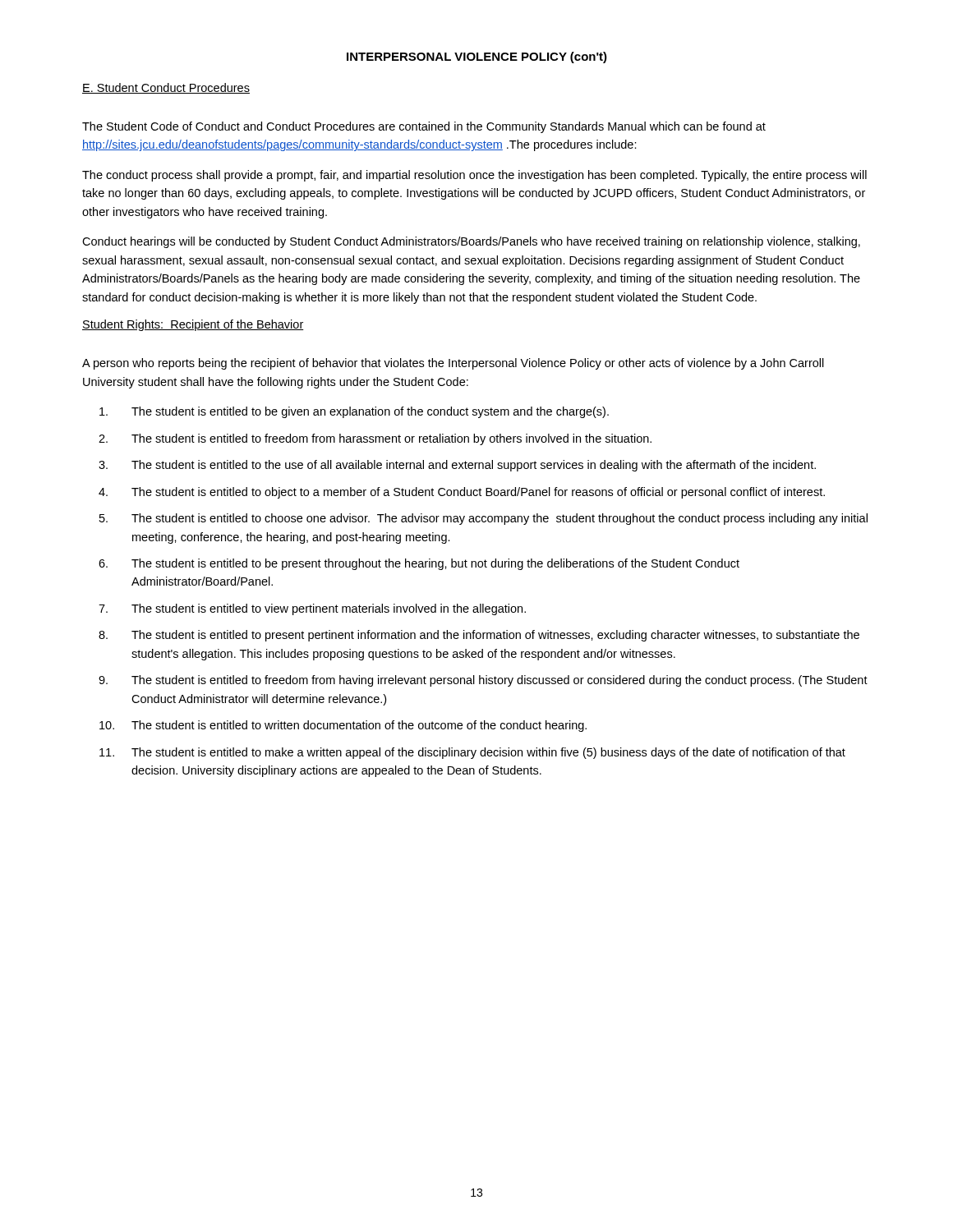This screenshot has width=953, height=1232.
Task: Locate the passage starting "11. The student is entitled to"
Action: pos(476,761)
